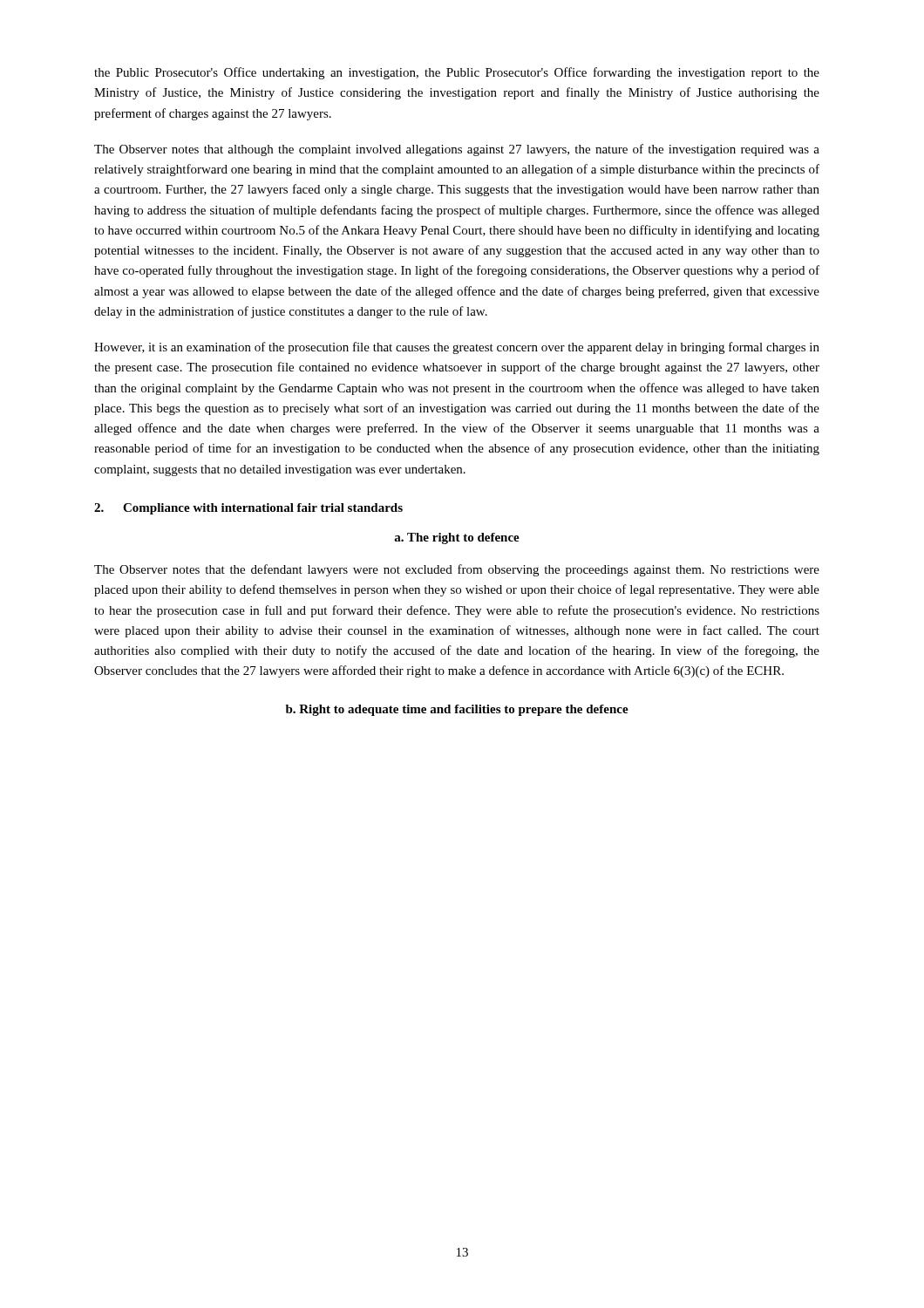Screen dimensions: 1308x924
Task: Where is the section header that starts "2. Compliance with international"?
Action: click(248, 508)
